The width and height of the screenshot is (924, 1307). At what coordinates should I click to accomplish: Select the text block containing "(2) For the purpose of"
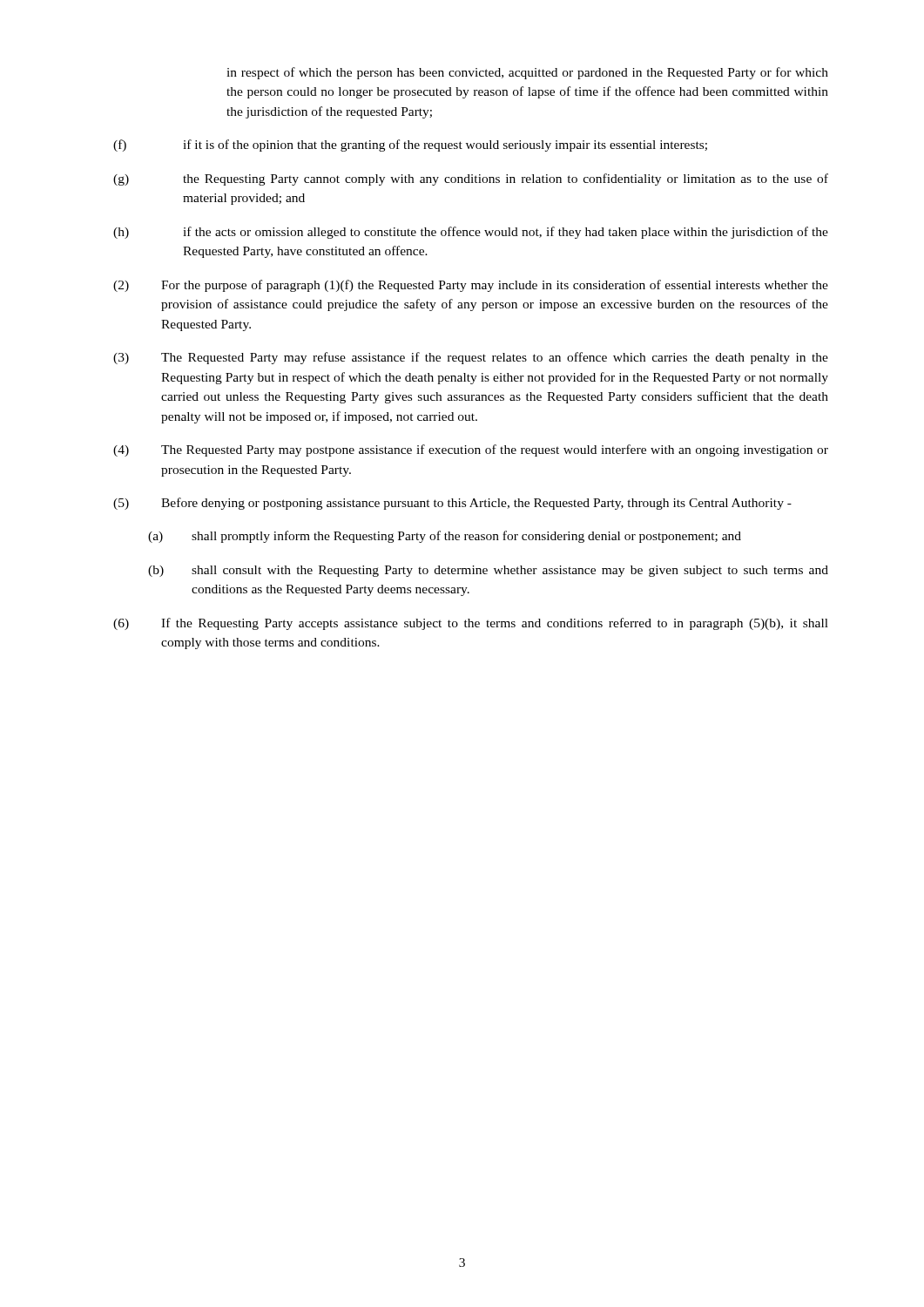(471, 304)
